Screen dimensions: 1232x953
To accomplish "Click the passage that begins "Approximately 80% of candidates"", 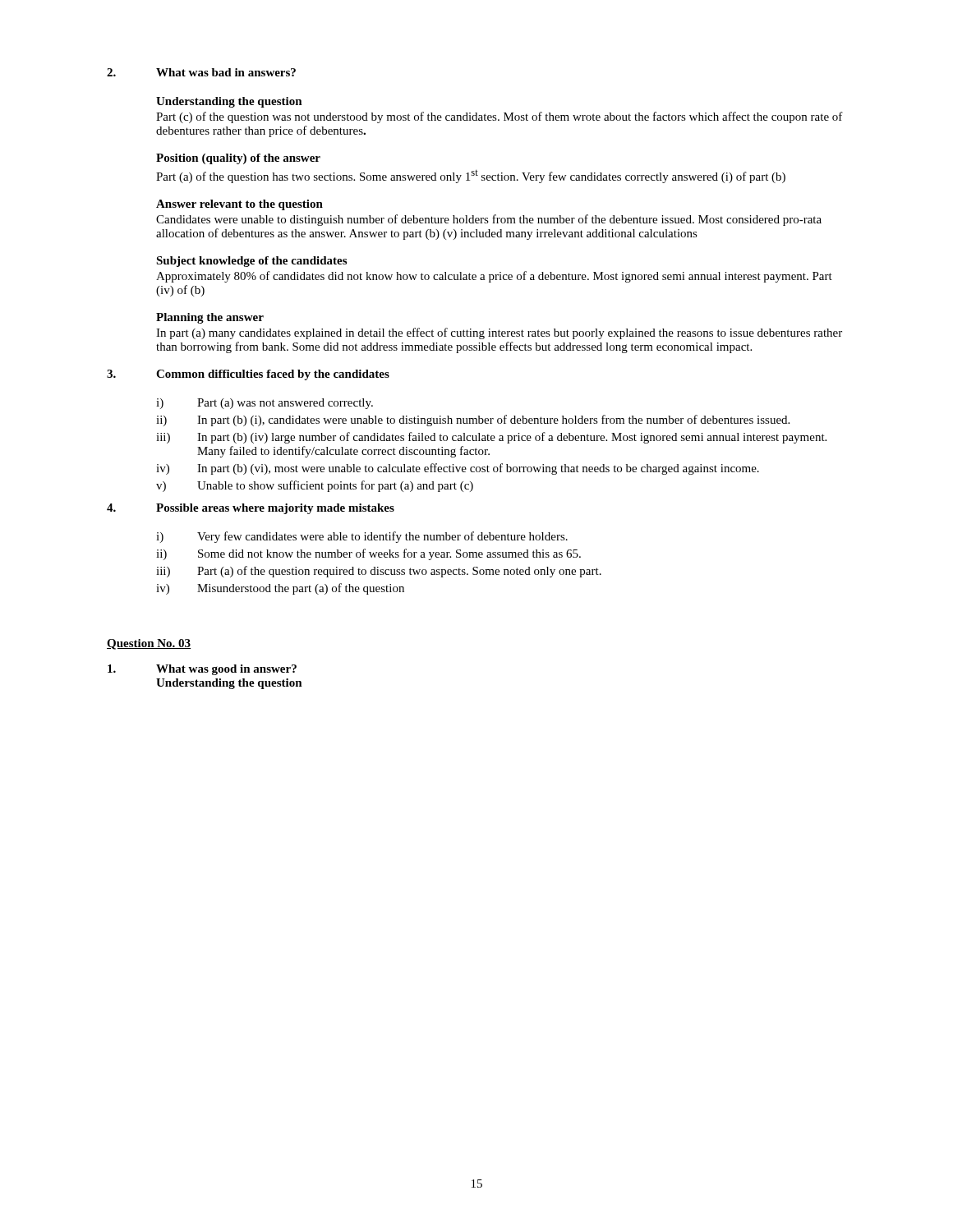I will coord(494,283).
